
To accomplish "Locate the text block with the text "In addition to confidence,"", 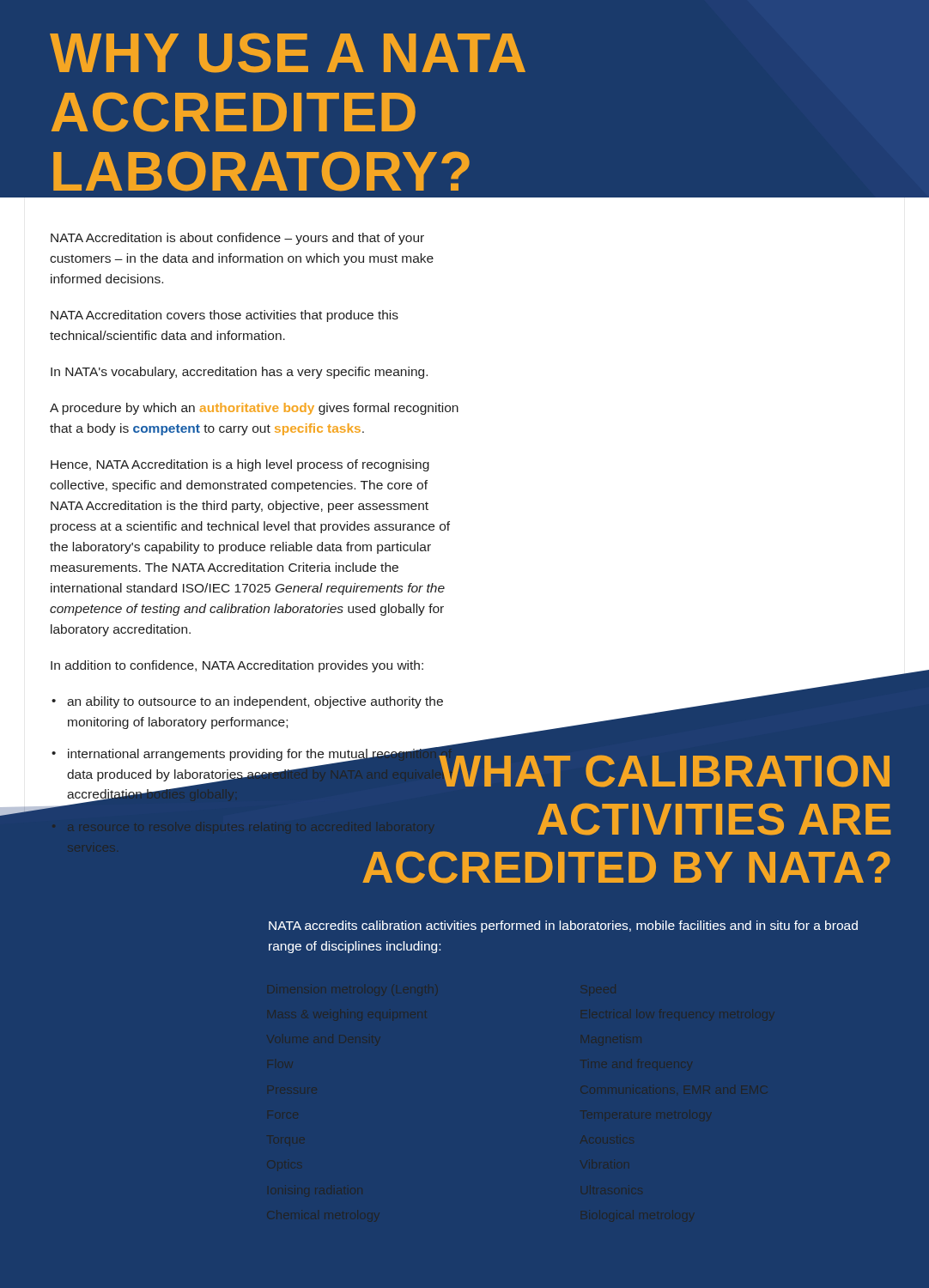I will tap(256, 666).
